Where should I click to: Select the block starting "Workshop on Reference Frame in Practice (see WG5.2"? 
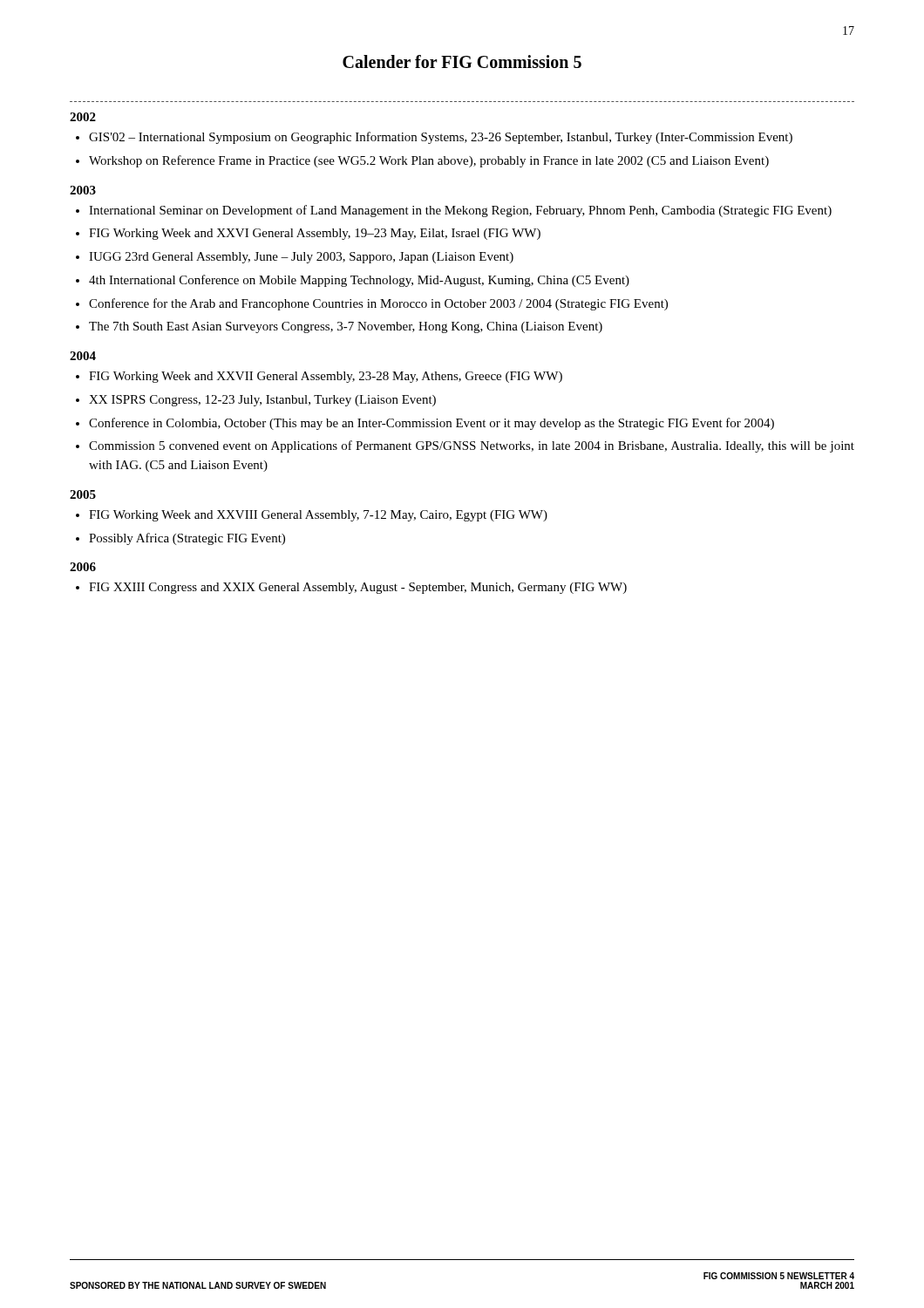coord(429,160)
